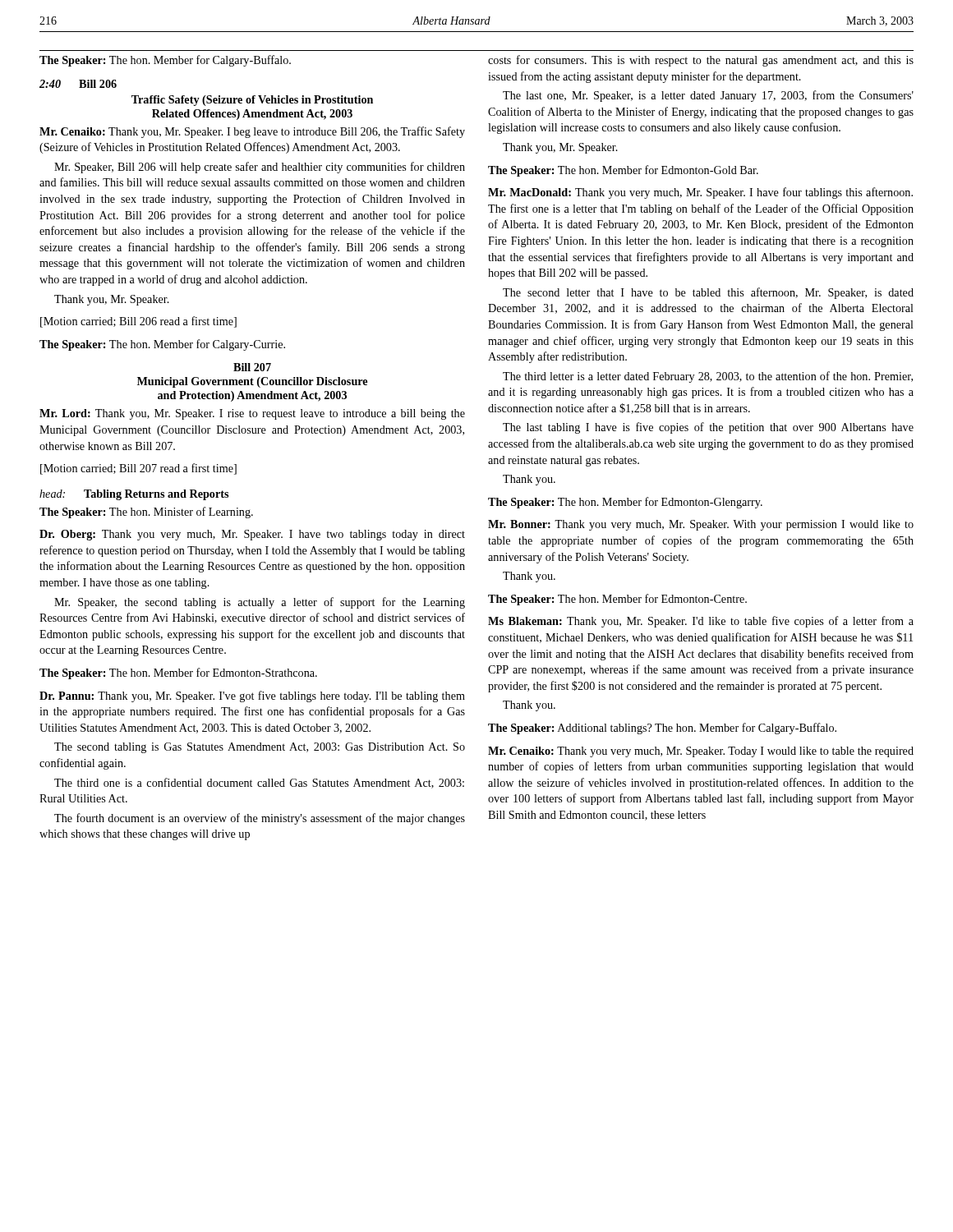Viewport: 953px width, 1232px height.
Task: Click on the element starting "The Speaker: The hon. Member for Edmonton-Gold"
Action: click(x=701, y=170)
